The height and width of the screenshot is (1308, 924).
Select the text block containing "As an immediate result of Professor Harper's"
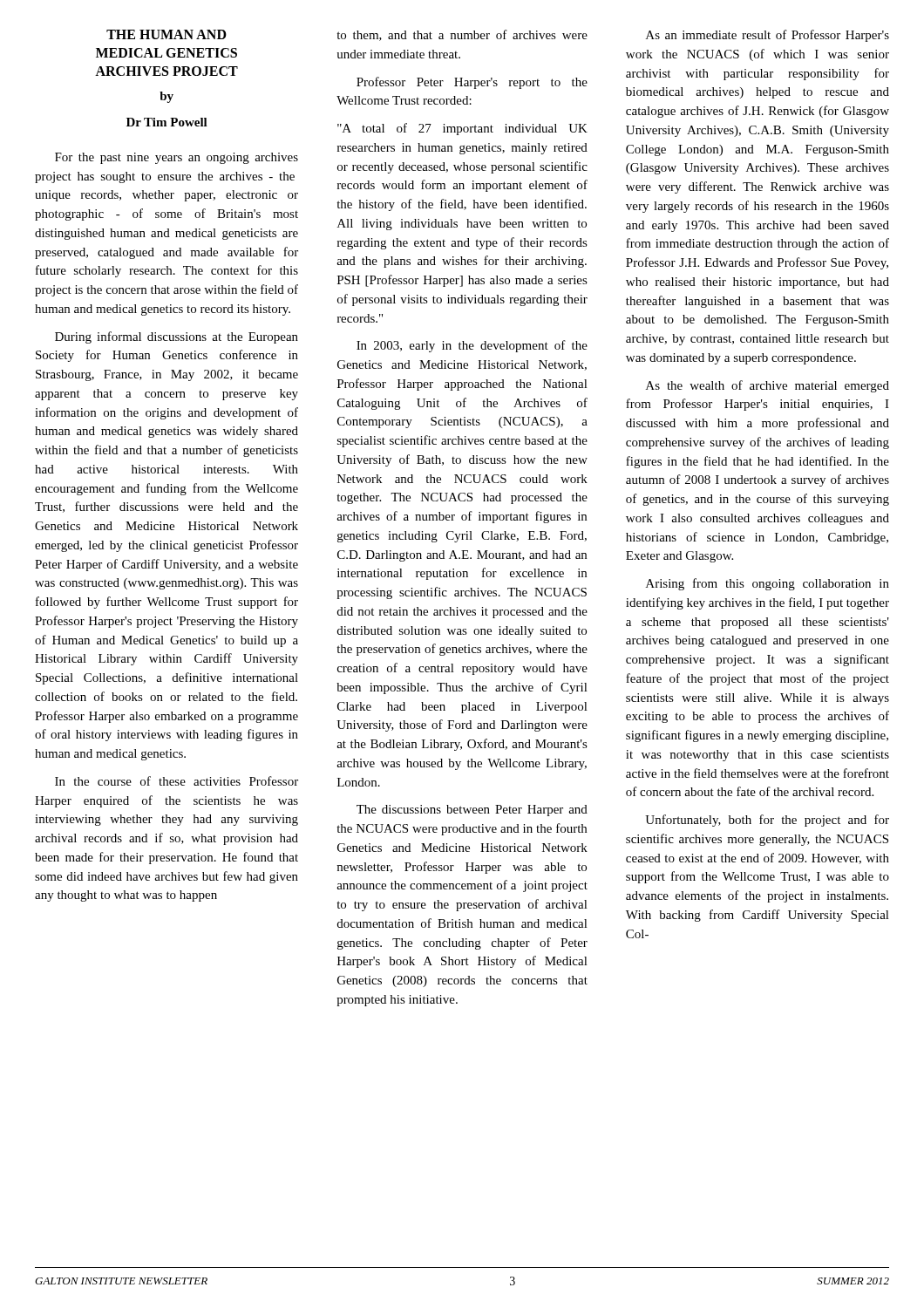click(x=757, y=485)
